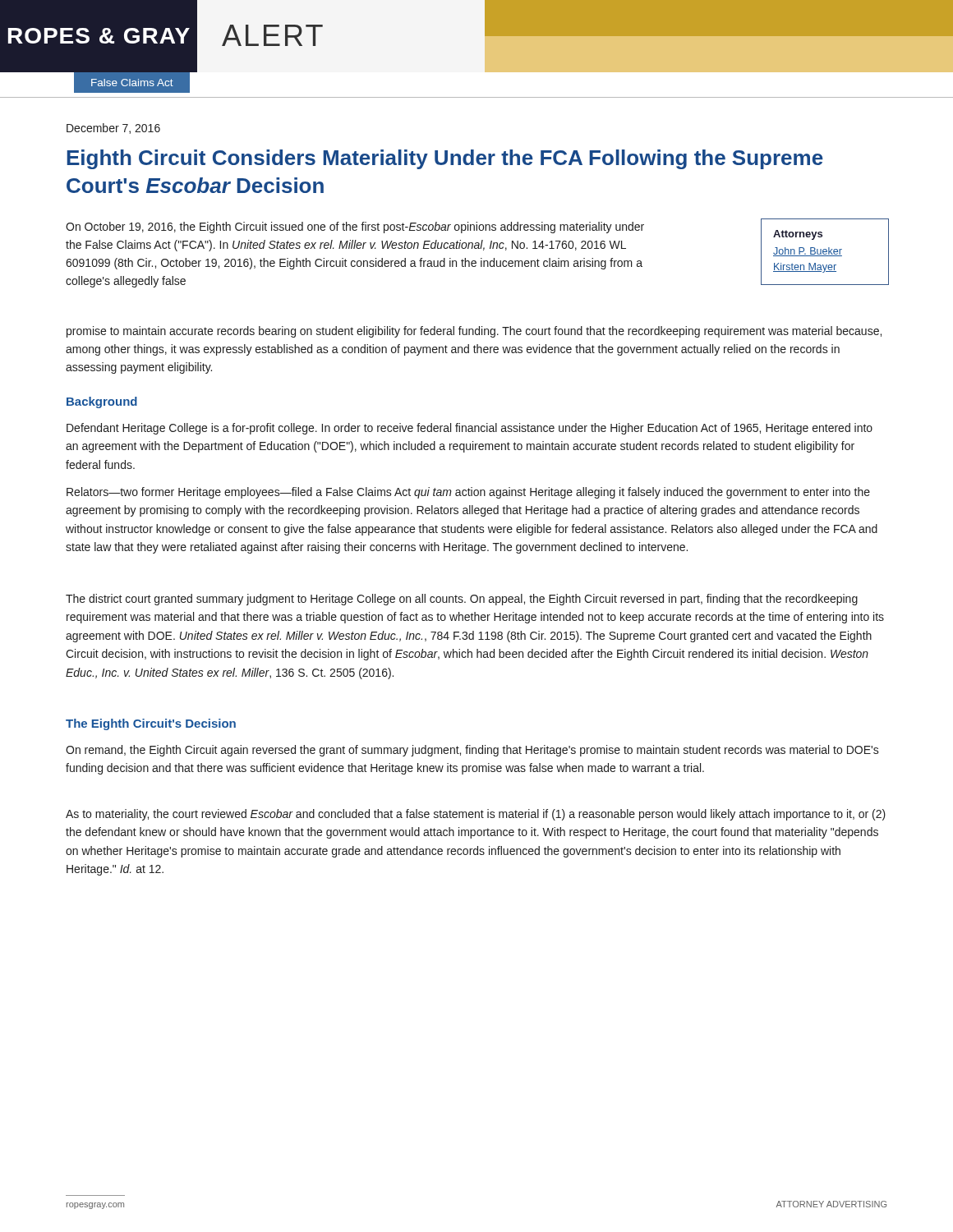This screenshot has height=1232, width=953.
Task: Find the text starting "Relators—two former Heritage employees—filed a False Claims"
Action: [472, 520]
